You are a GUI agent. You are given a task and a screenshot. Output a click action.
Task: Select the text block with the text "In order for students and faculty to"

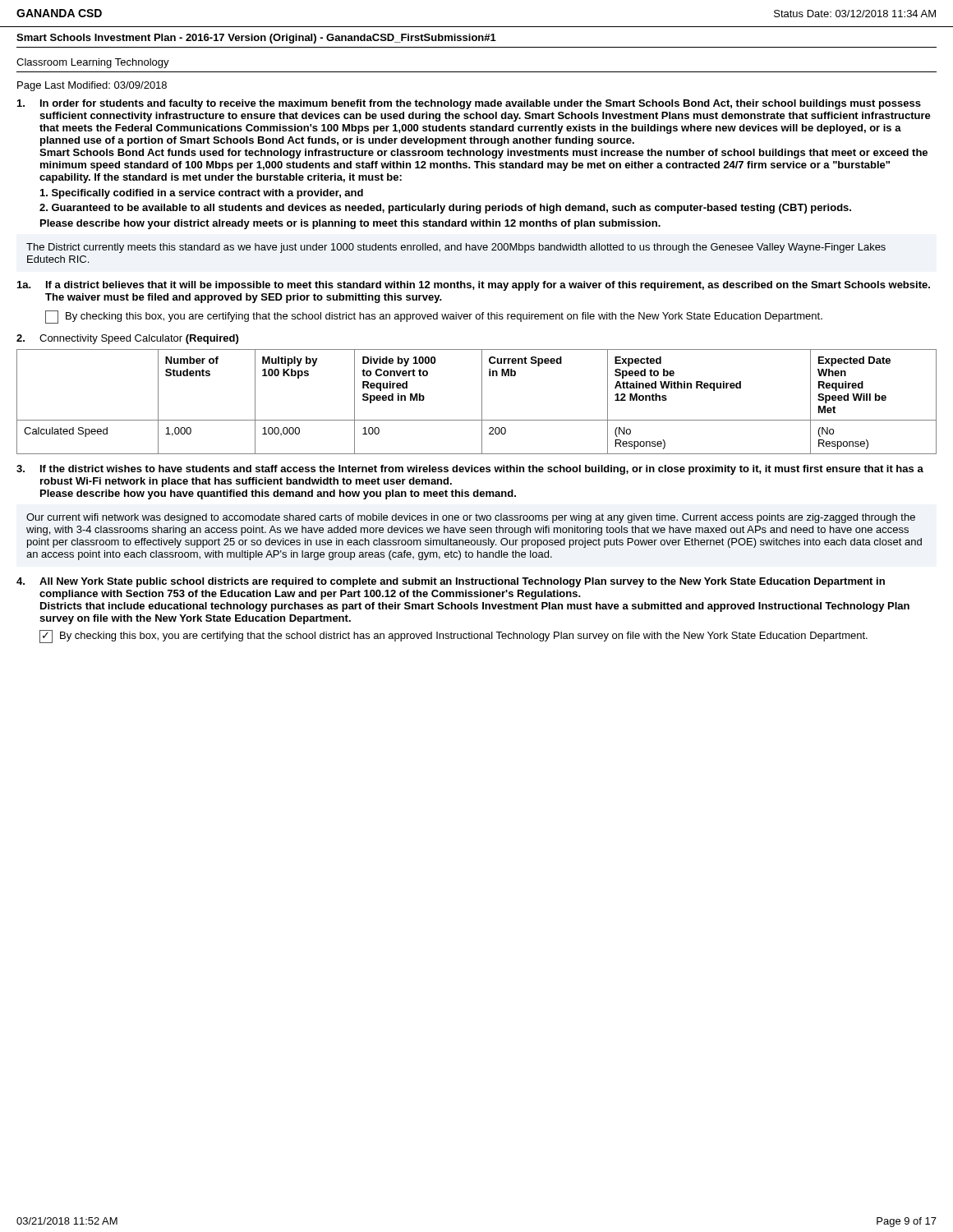click(488, 163)
